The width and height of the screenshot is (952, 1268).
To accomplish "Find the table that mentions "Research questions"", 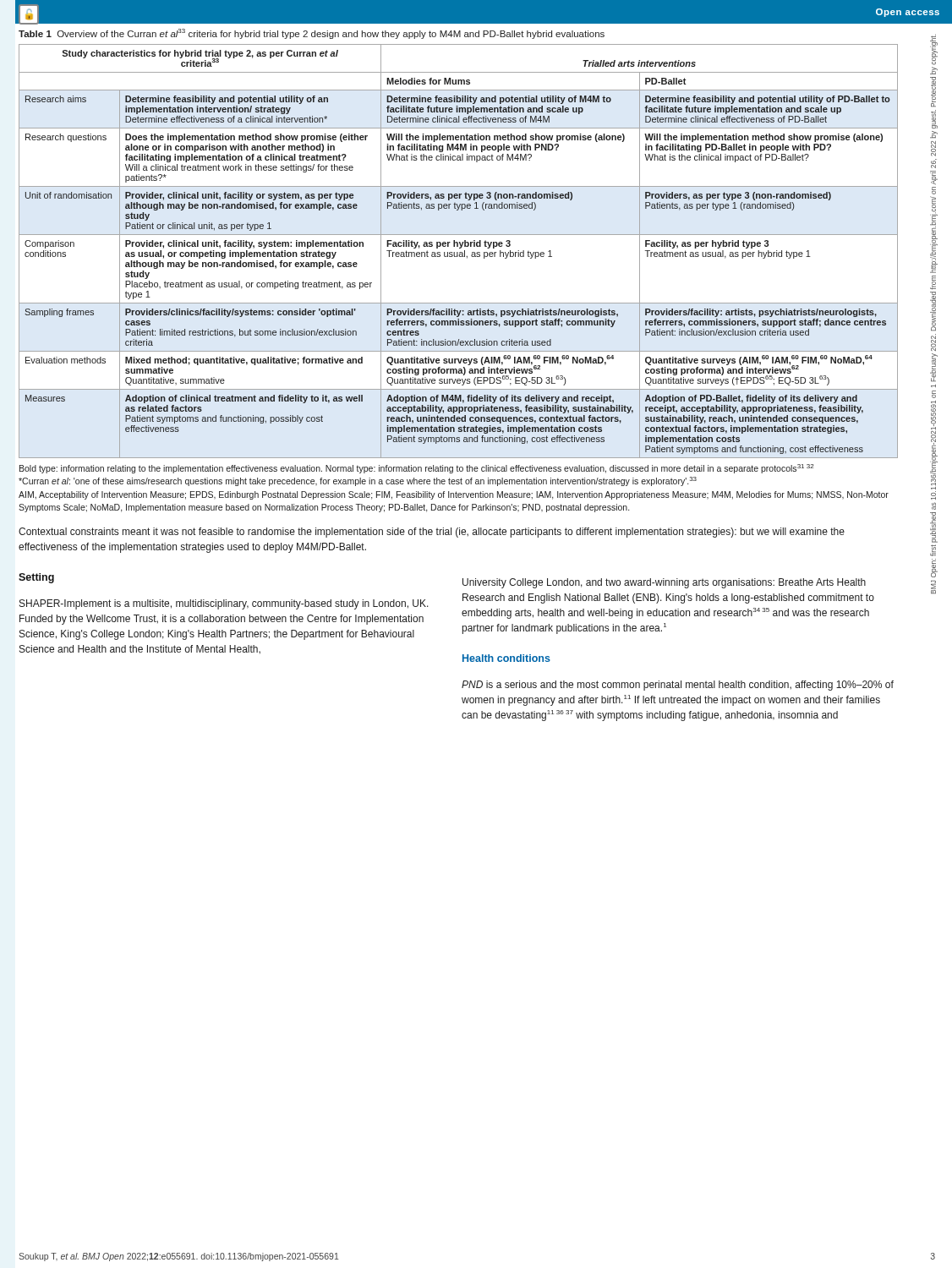I will click(x=458, y=251).
